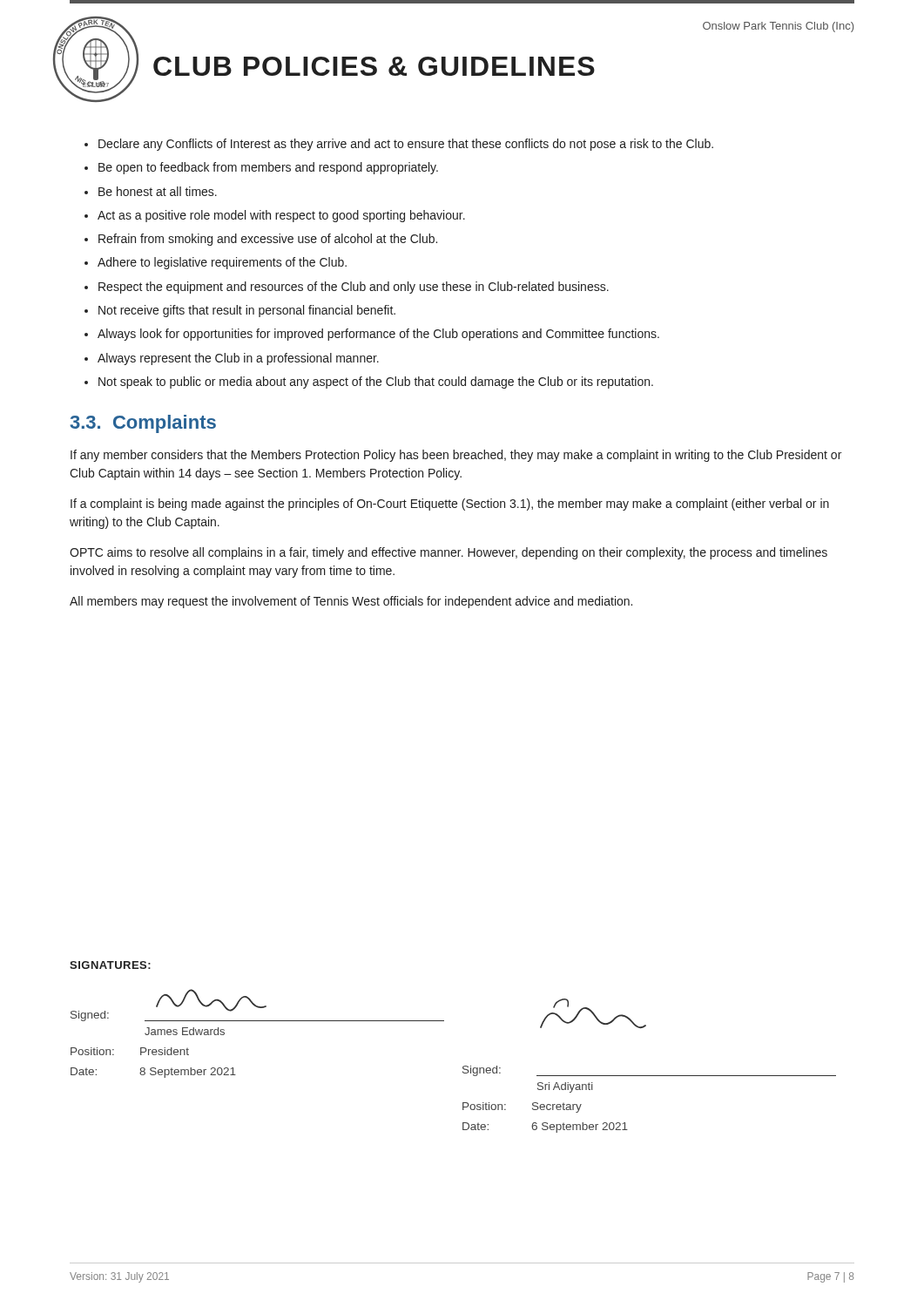924x1307 pixels.
Task: Find the text starting "All members may"
Action: pos(352,601)
